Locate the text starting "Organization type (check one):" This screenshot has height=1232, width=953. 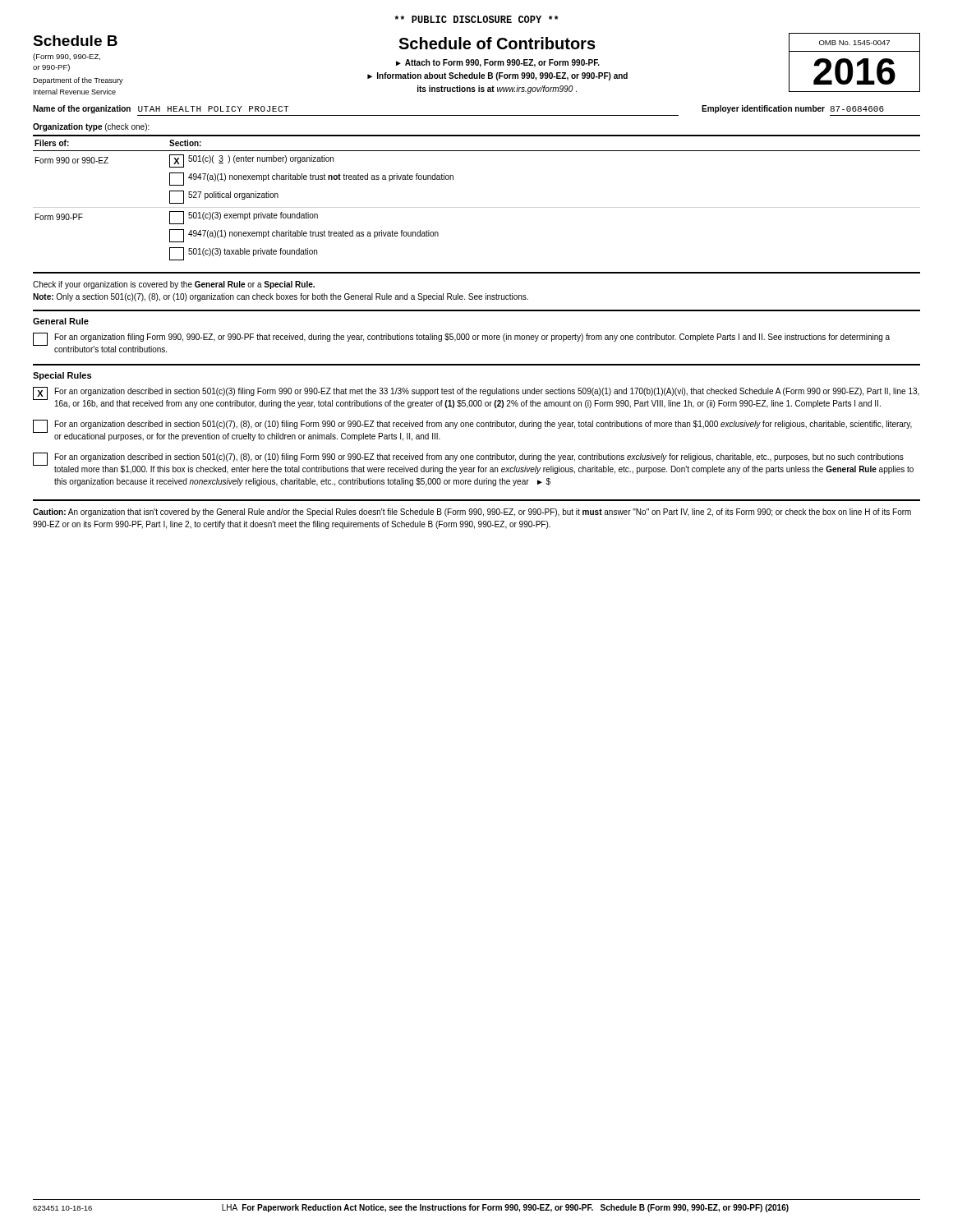coord(91,127)
